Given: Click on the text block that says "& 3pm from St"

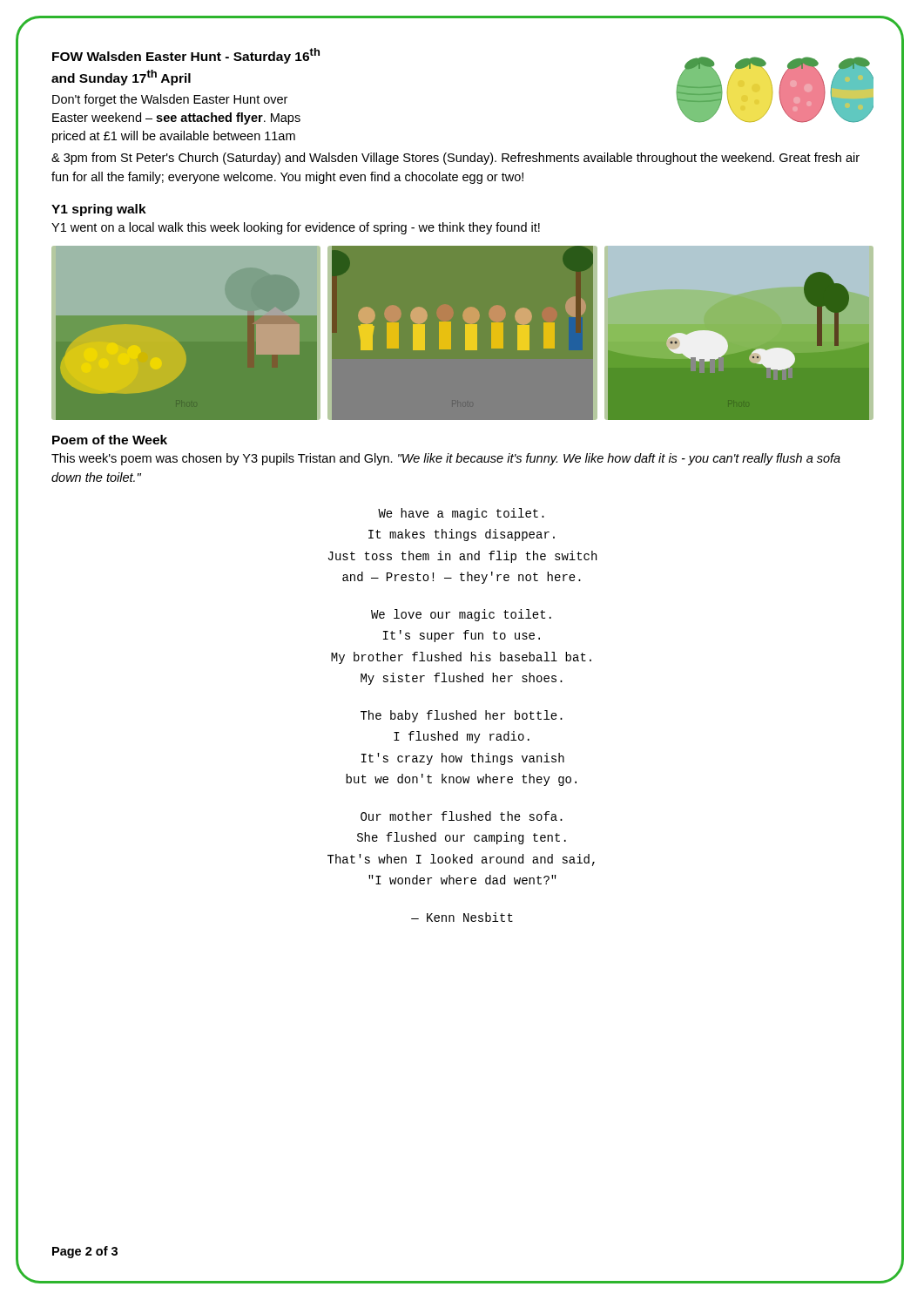Looking at the screenshot, I should 455,167.
